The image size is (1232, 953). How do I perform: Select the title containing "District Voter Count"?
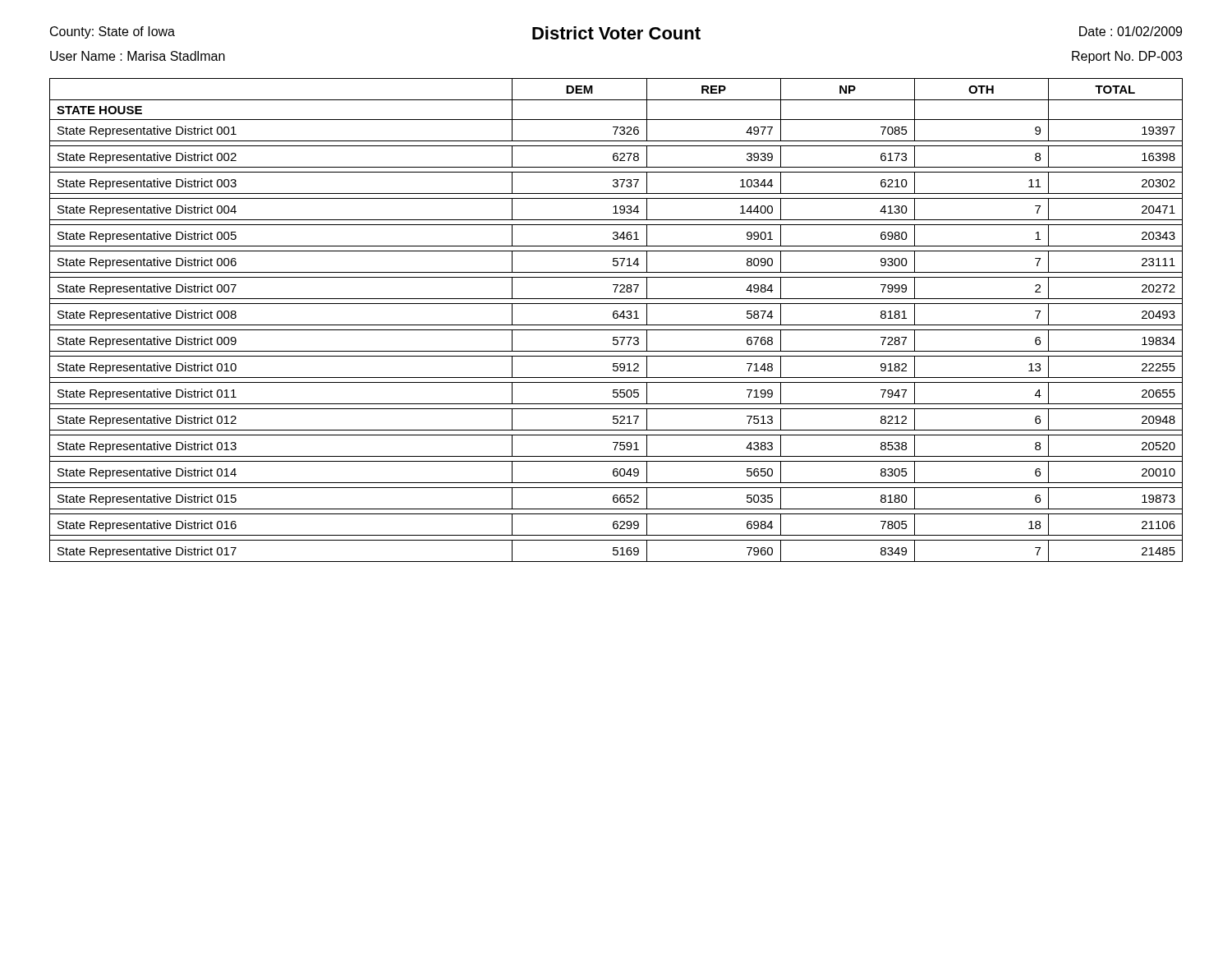tap(616, 33)
